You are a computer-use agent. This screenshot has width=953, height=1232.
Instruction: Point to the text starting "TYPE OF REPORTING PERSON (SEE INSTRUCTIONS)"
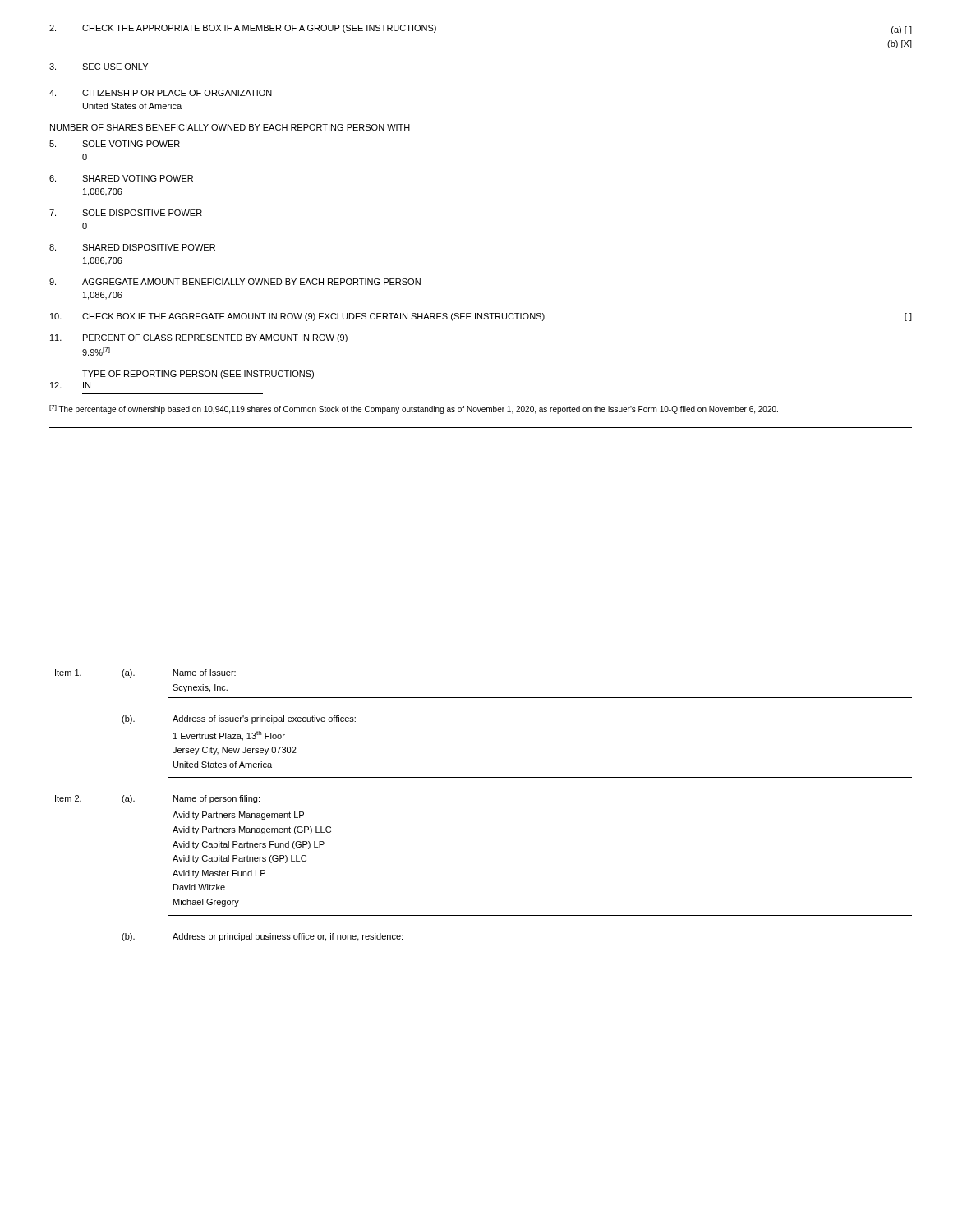[198, 375]
